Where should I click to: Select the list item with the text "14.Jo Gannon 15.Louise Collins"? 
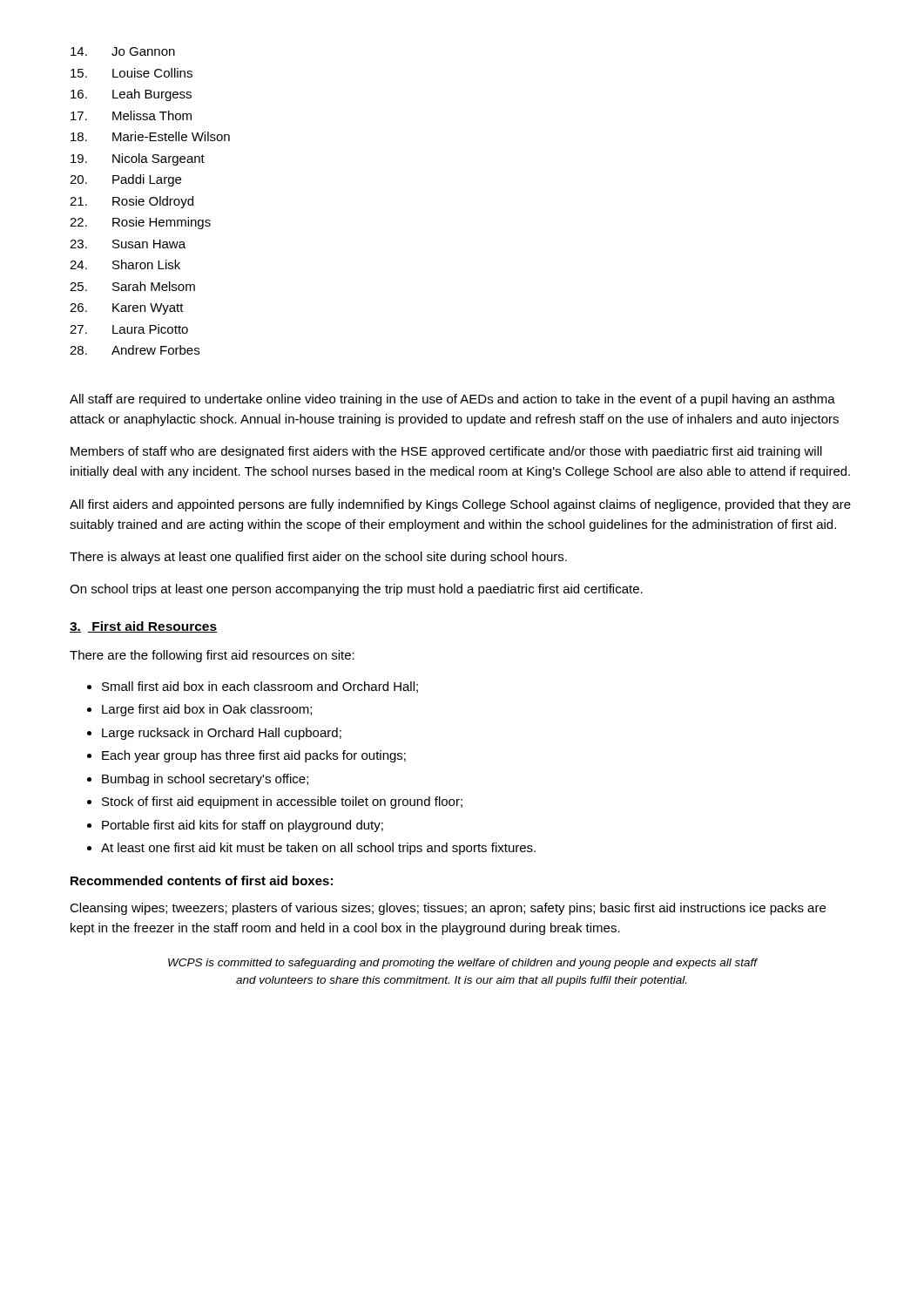pyautogui.click(x=123, y=51)
